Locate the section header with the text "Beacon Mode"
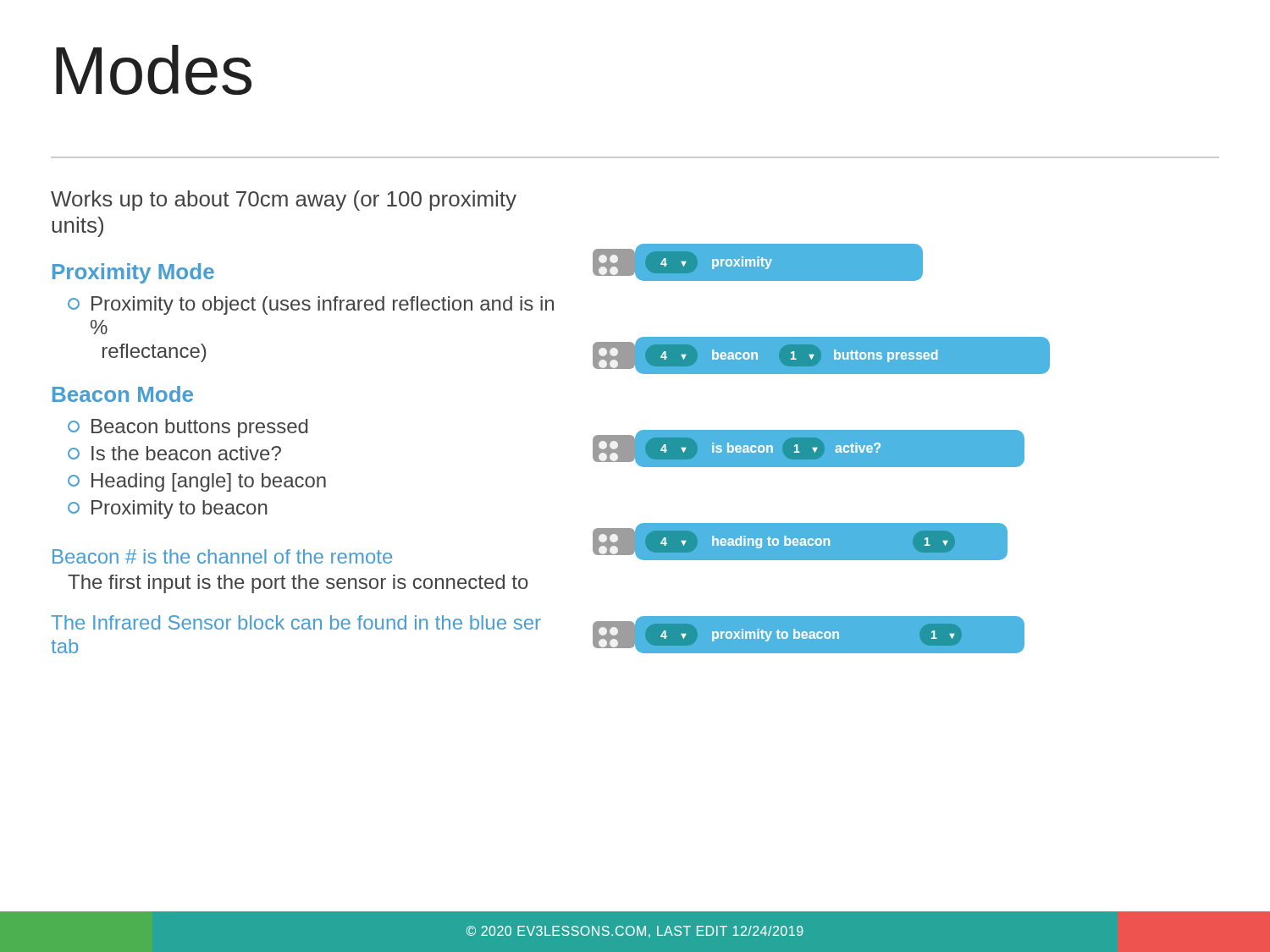The image size is (1270, 952). 122,394
